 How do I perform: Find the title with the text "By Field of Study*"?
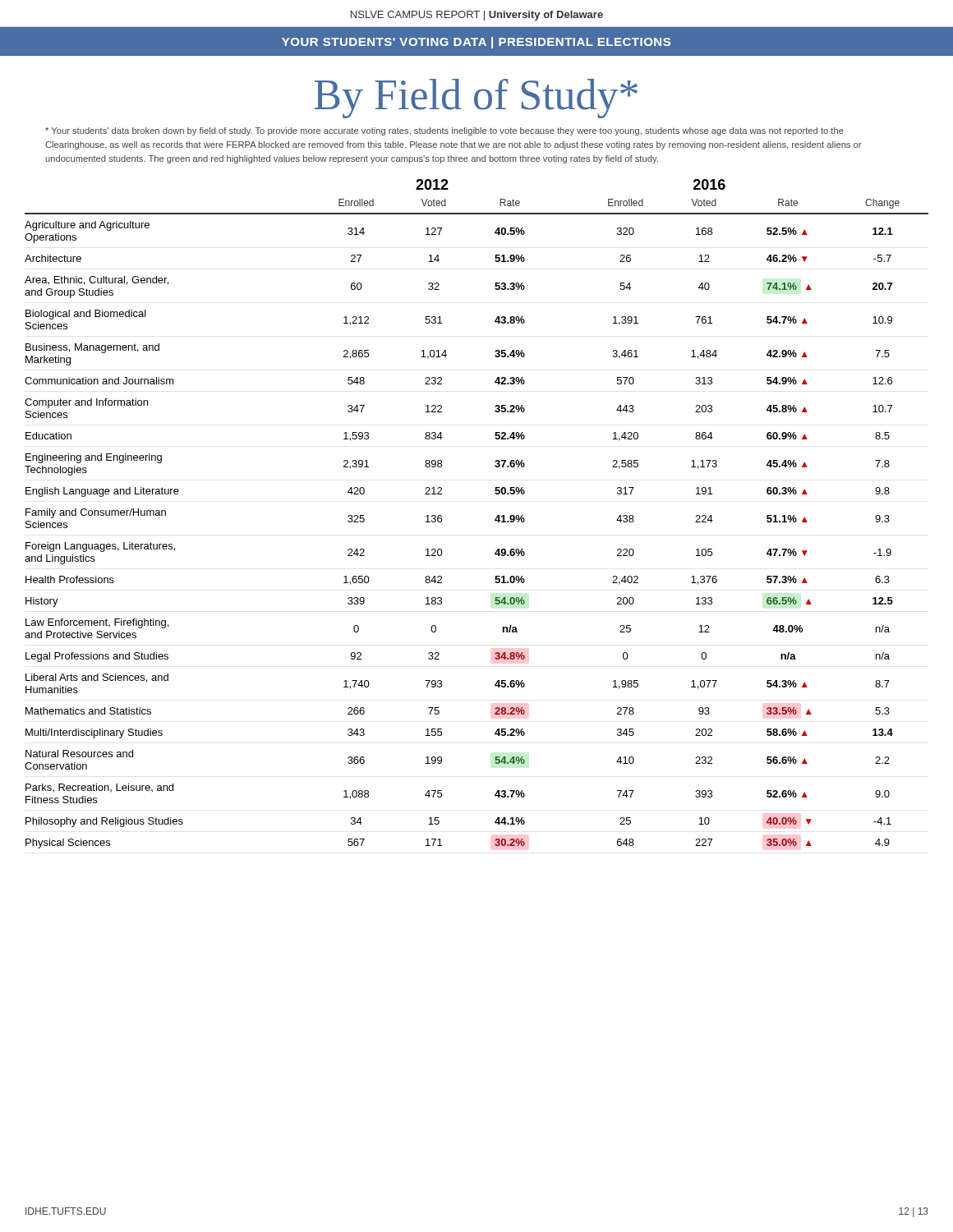click(x=476, y=95)
